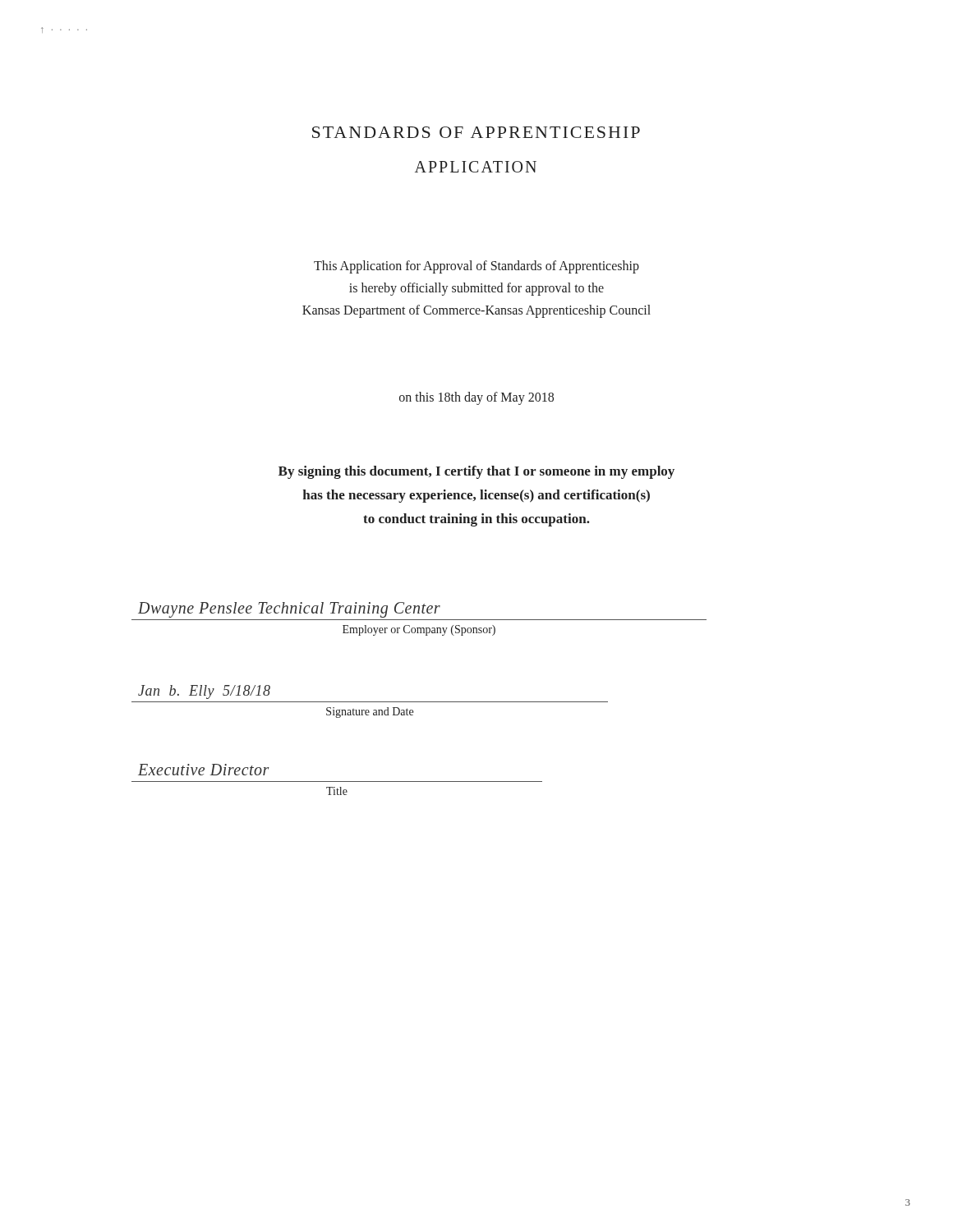Click on the text block with the text "Dwayne Penslee Technical Training Center Employer or Company"
Screen dimensions: 1232x953
click(x=419, y=606)
